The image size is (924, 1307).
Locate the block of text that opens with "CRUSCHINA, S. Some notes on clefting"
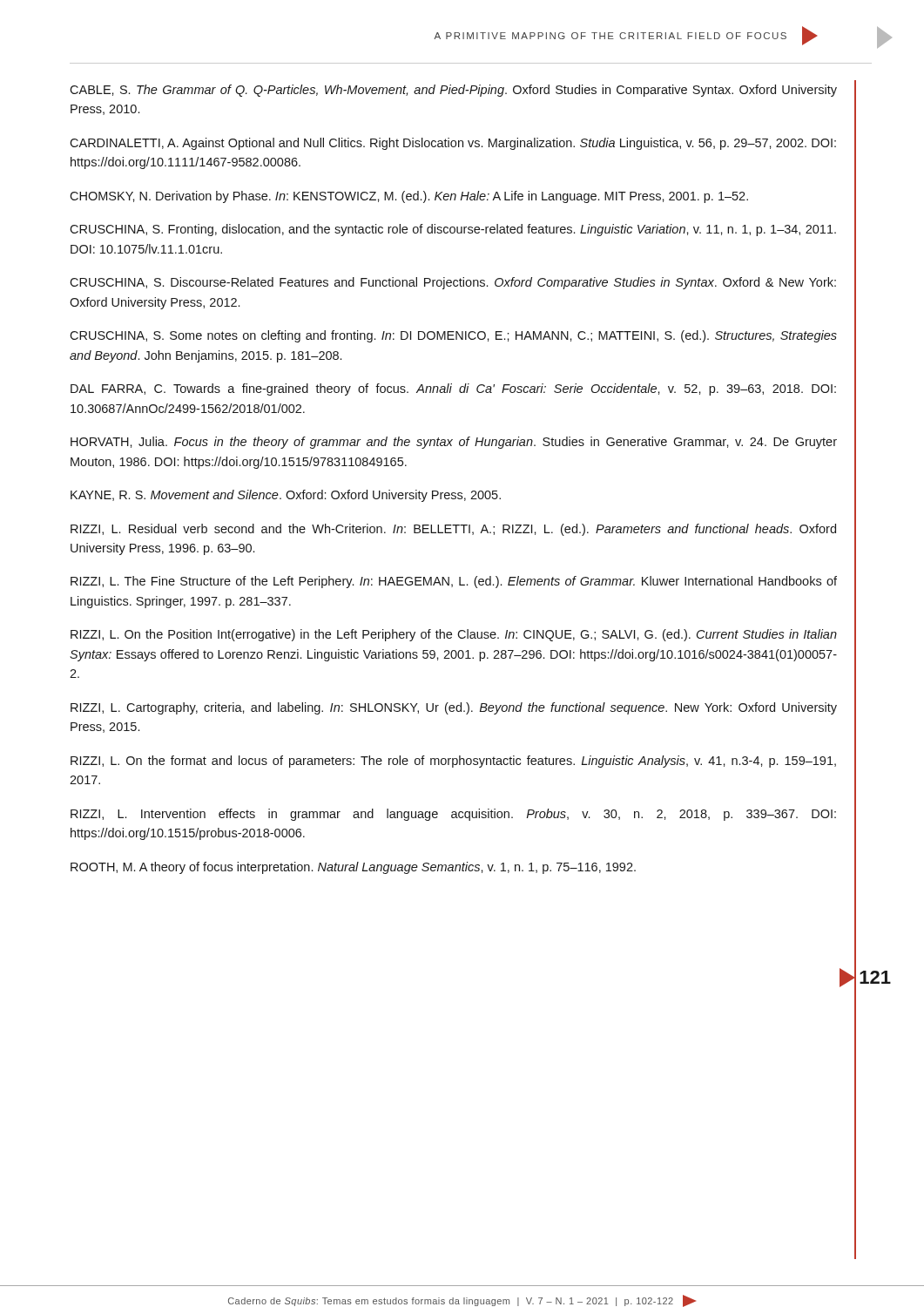pos(453,345)
